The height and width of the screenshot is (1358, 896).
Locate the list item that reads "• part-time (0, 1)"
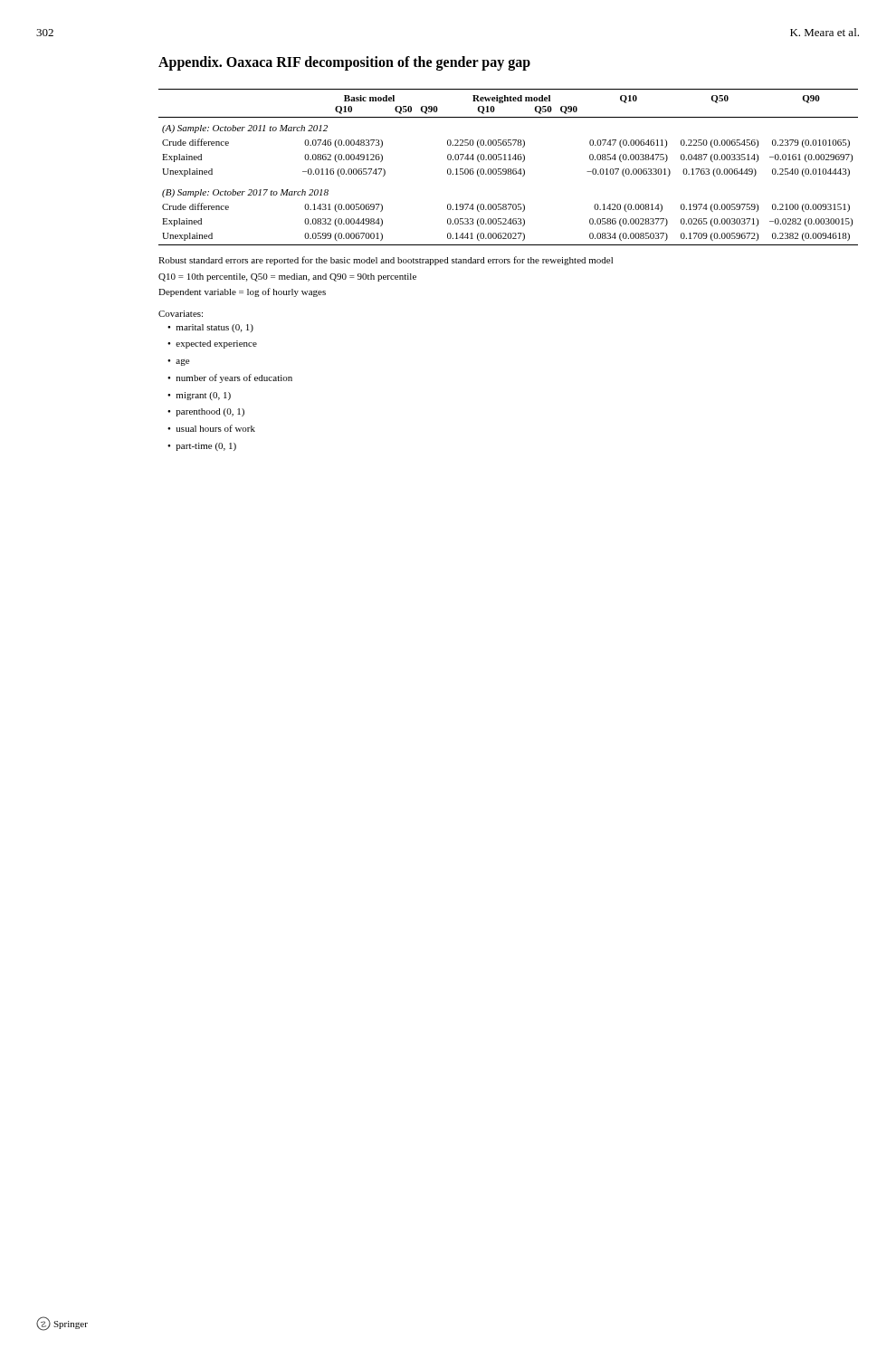(202, 445)
